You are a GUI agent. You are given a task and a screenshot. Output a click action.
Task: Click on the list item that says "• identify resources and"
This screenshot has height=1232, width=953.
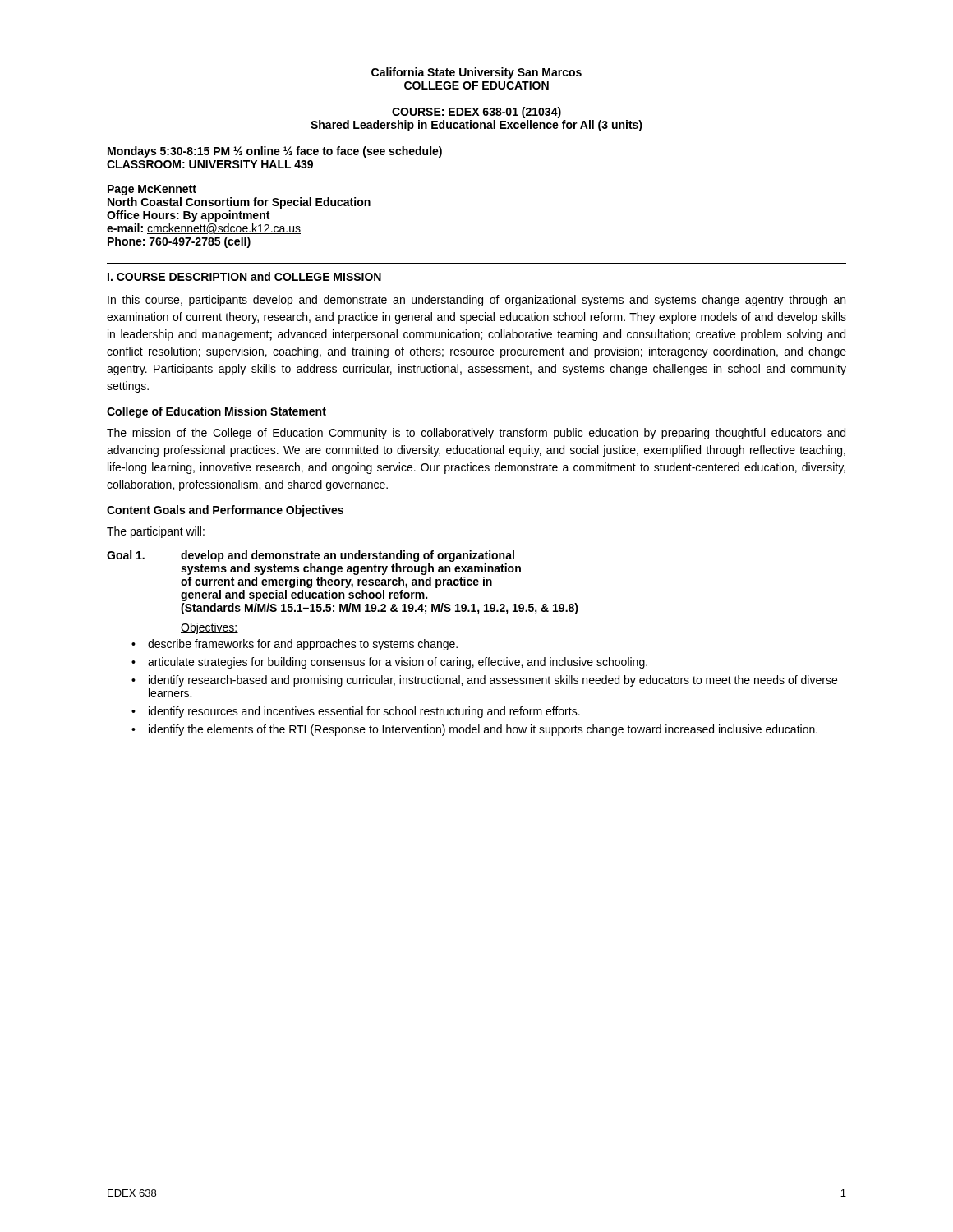pyautogui.click(x=356, y=711)
